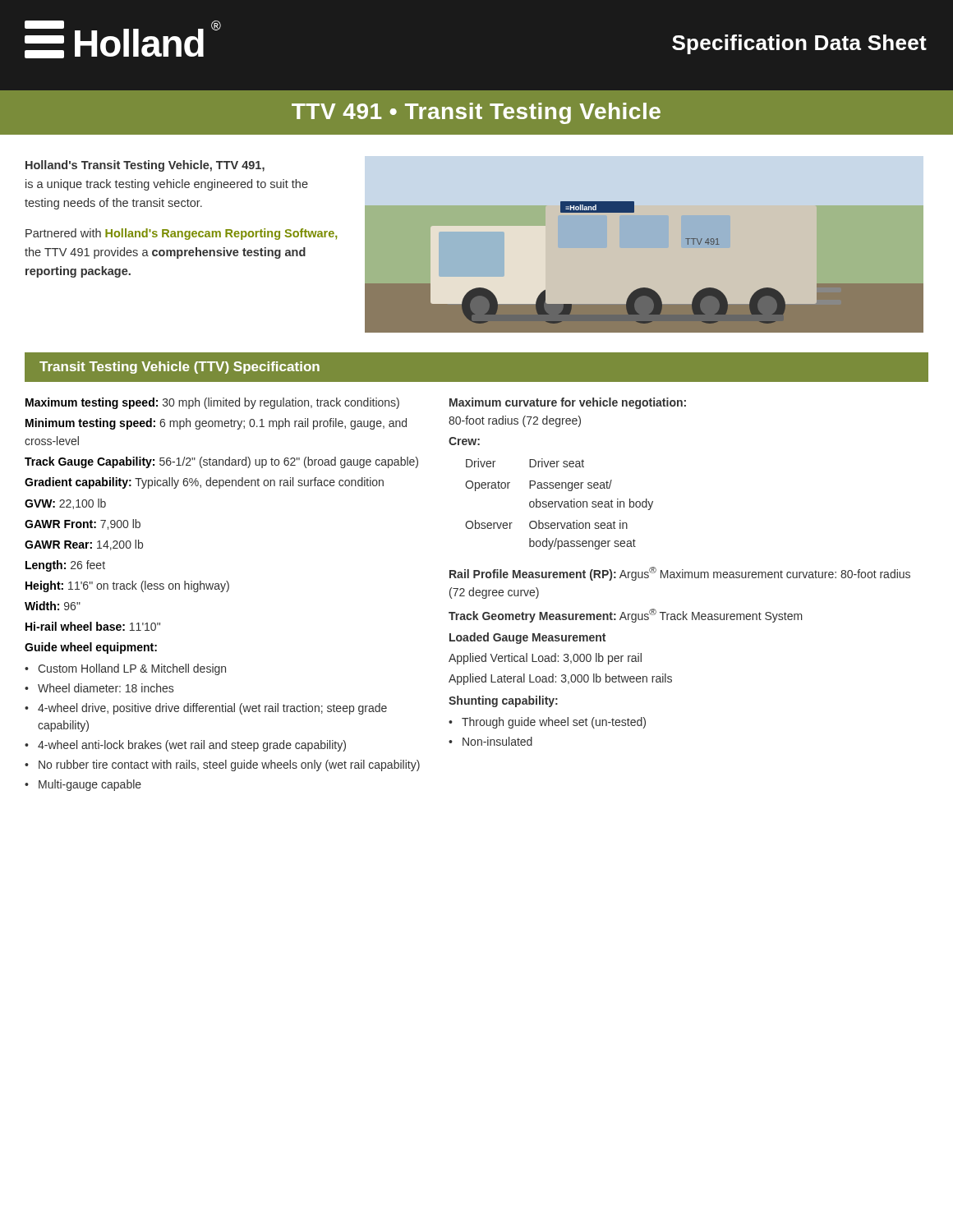Screen dimensions: 1232x953
Task: Click on the list item with the text "• Multi-gauge capable"
Action: click(83, 785)
